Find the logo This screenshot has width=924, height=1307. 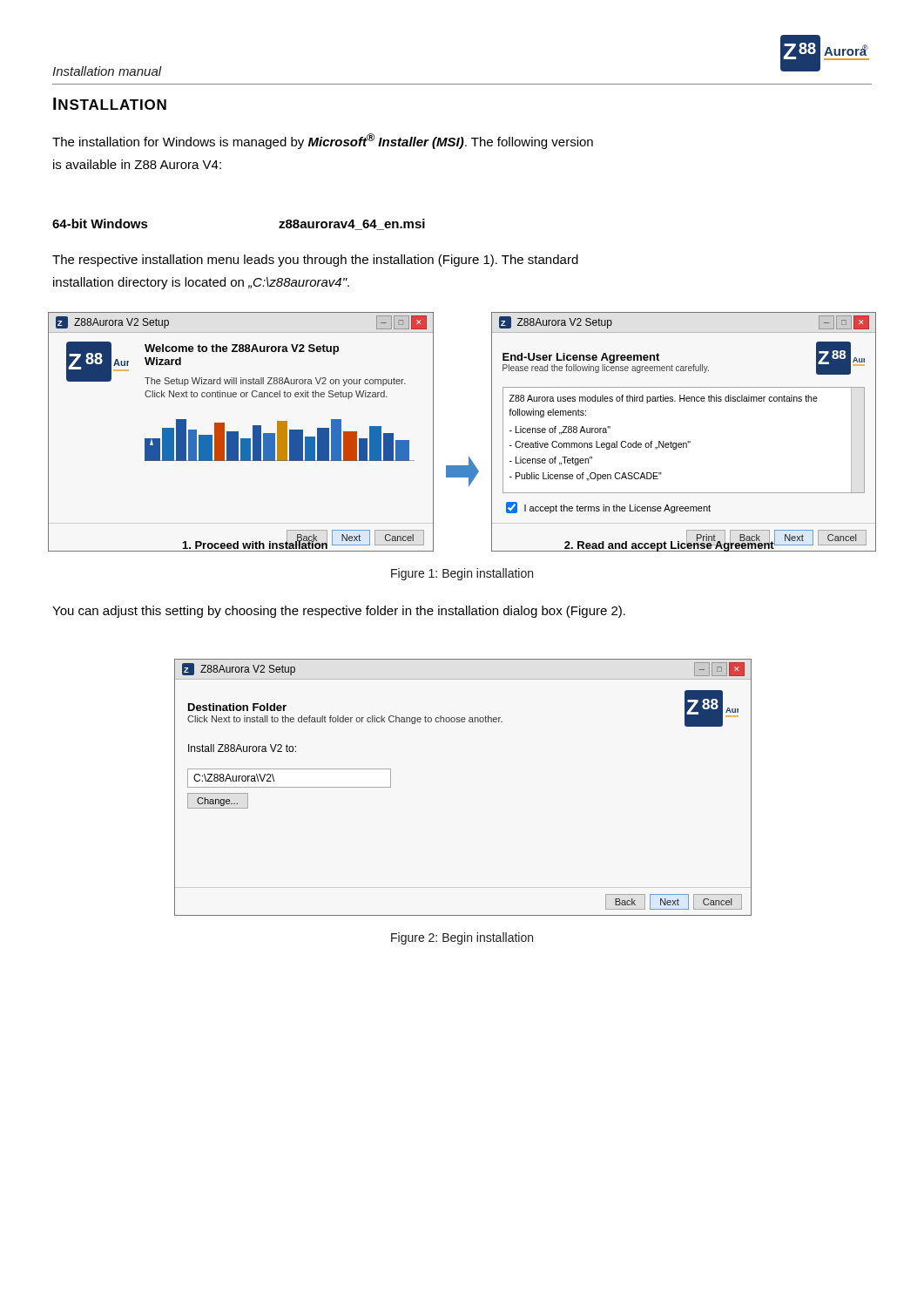point(826,56)
